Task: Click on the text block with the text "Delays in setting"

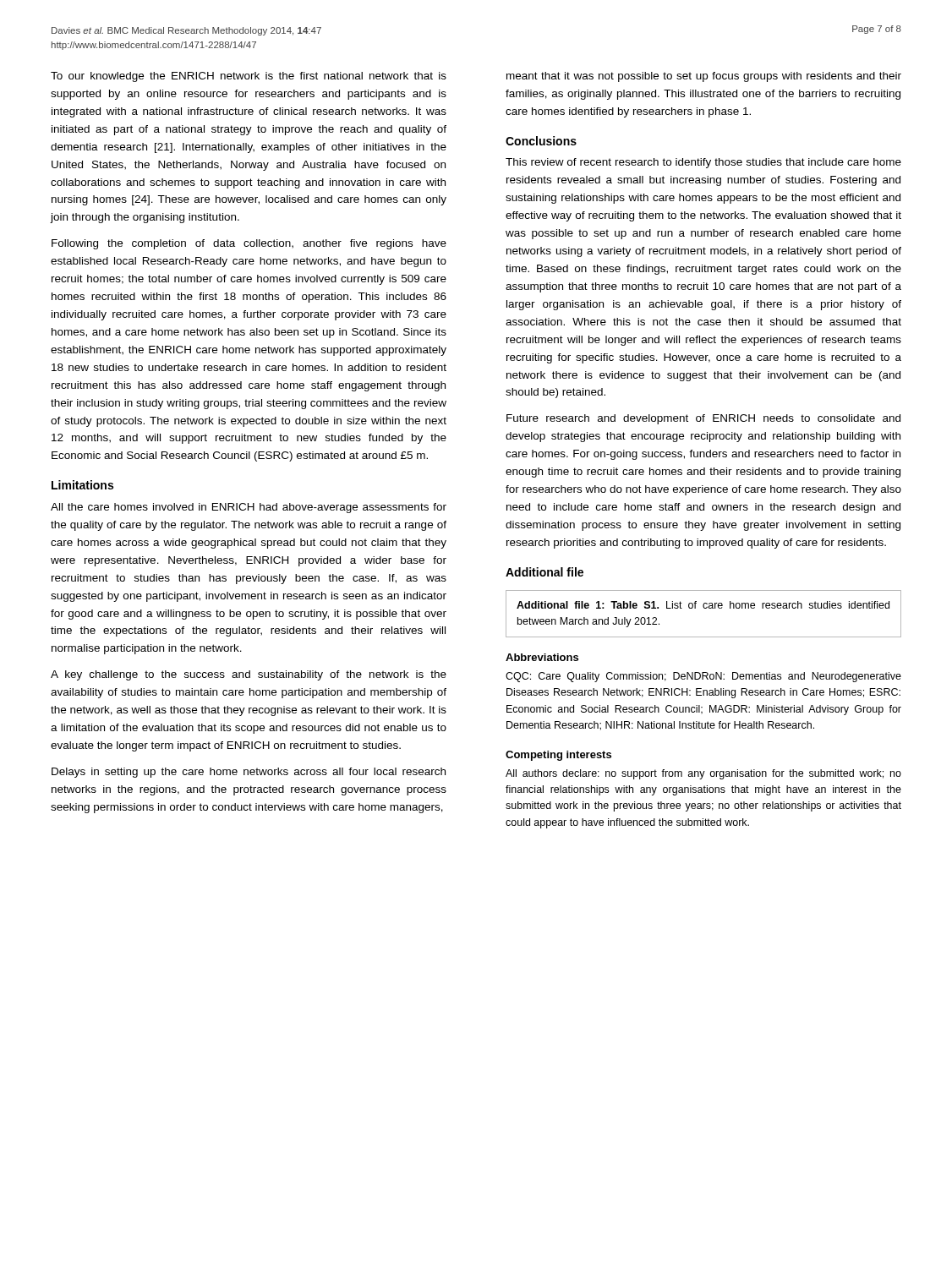Action: click(x=249, y=790)
